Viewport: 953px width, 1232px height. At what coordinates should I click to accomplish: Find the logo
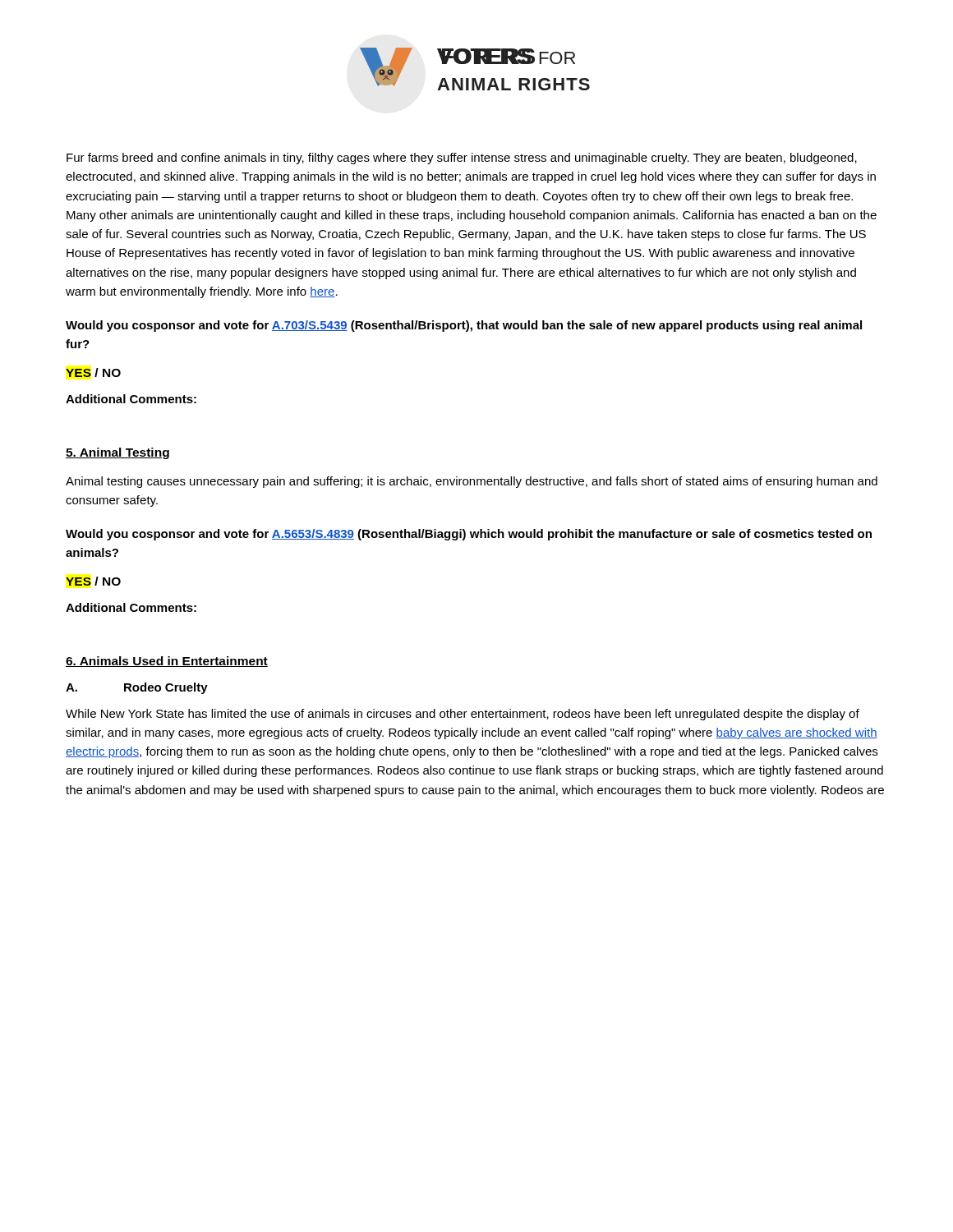tap(476, 74)
